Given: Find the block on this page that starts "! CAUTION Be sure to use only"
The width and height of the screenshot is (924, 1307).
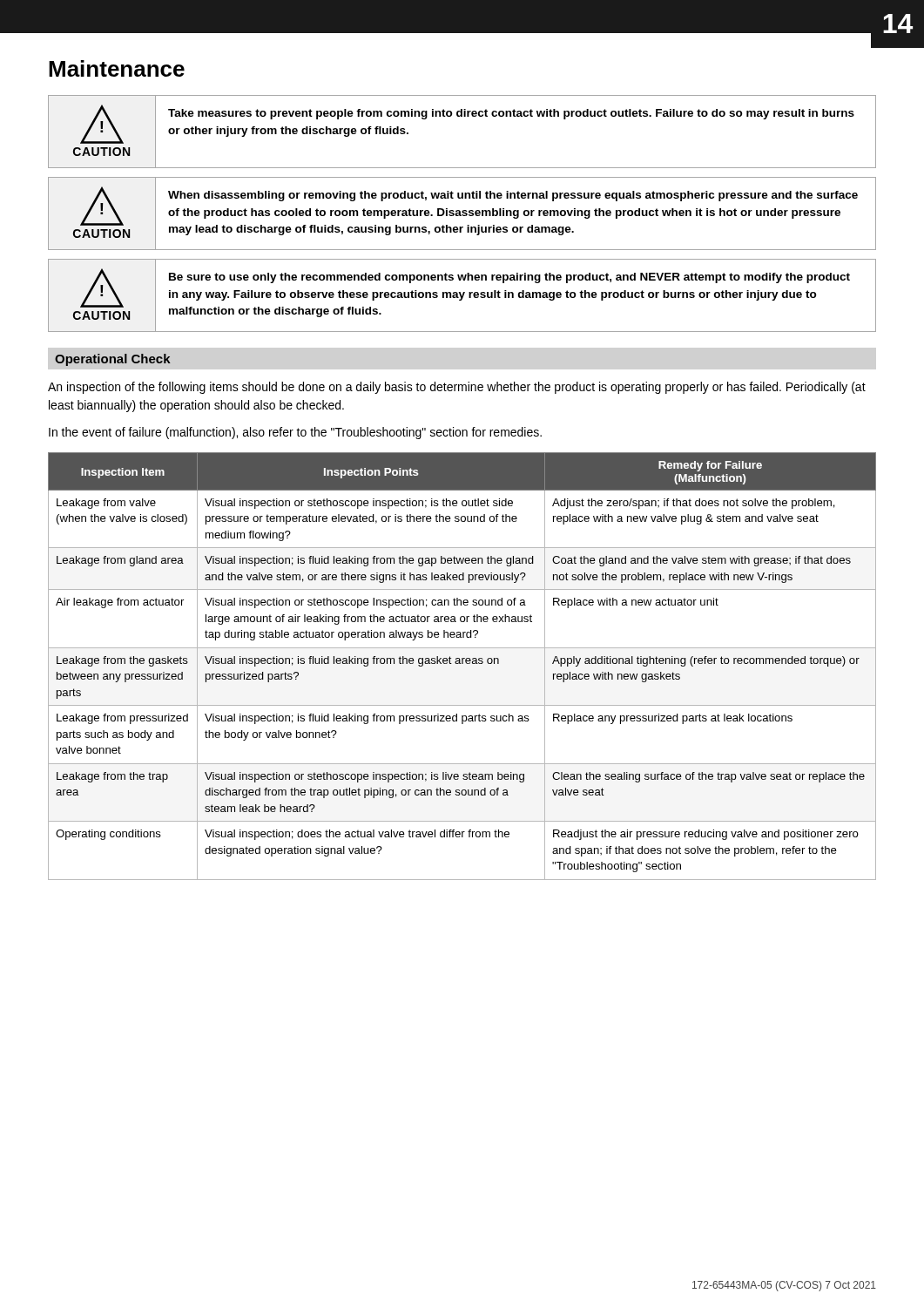Looking at the screenshot, I should pyautogui.click(x=462, y=295).
